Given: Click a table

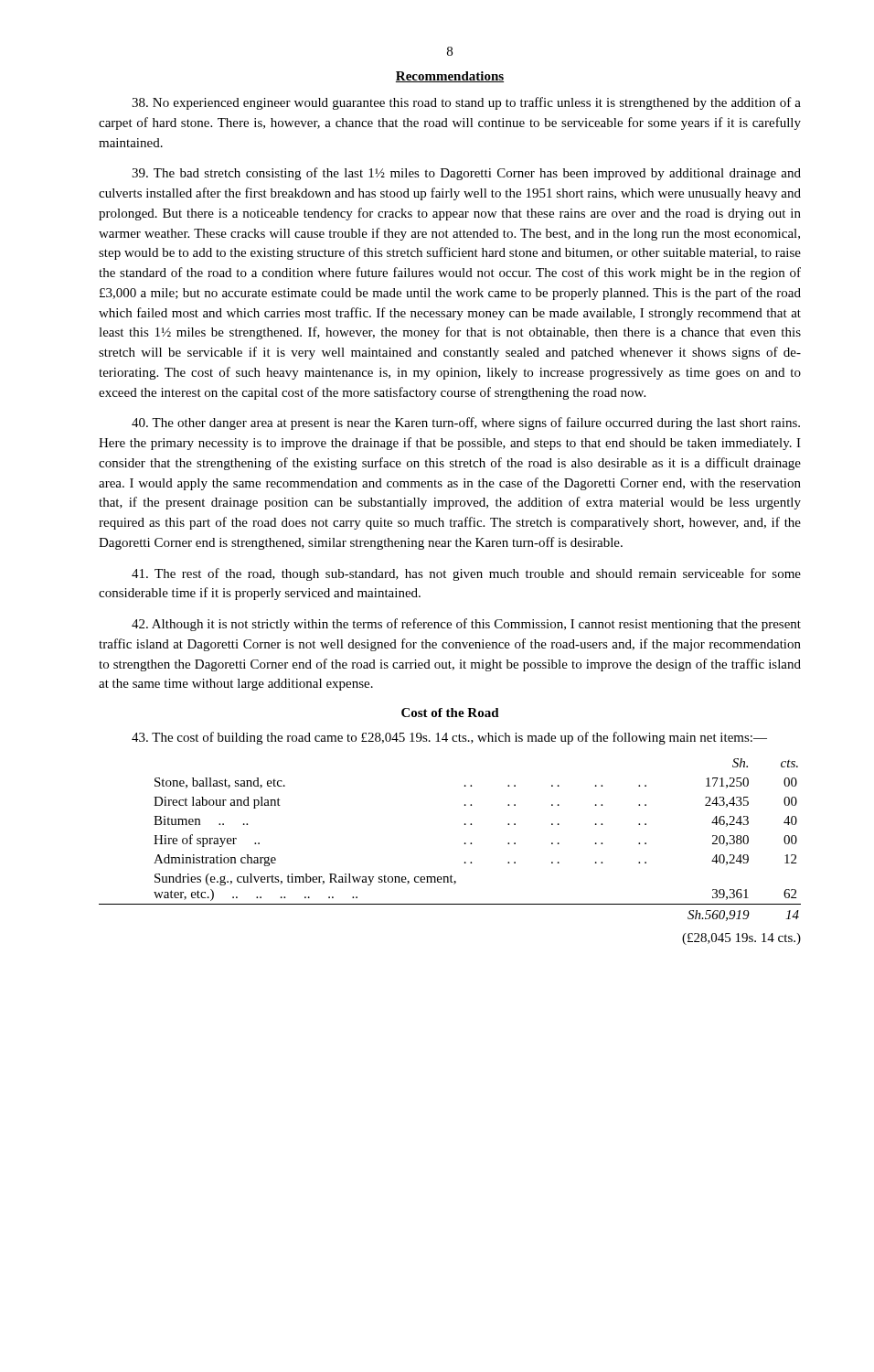Looking at the screenshot, I should [x=450, y=839].
